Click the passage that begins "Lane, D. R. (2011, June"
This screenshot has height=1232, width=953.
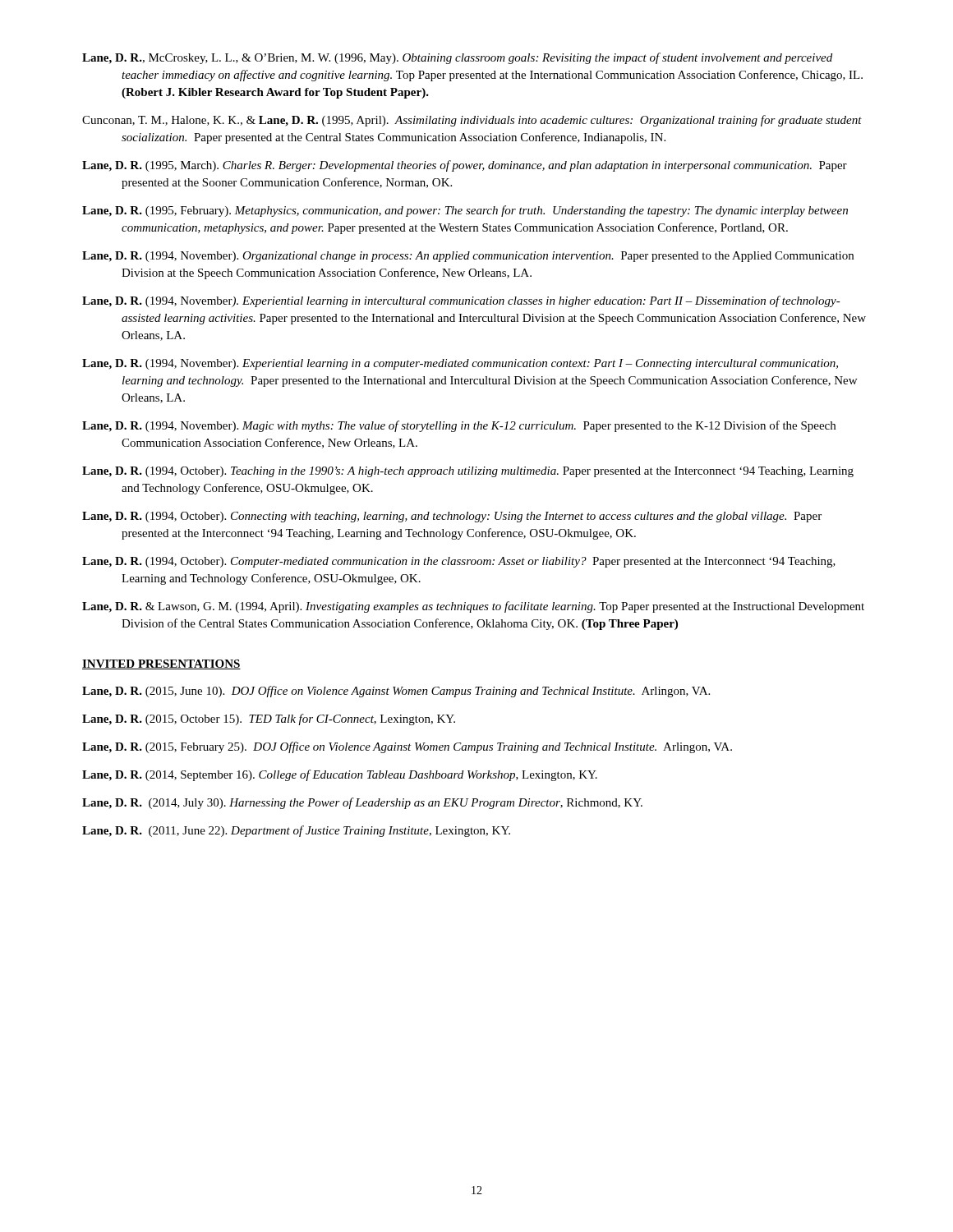[x=297, y=830]
